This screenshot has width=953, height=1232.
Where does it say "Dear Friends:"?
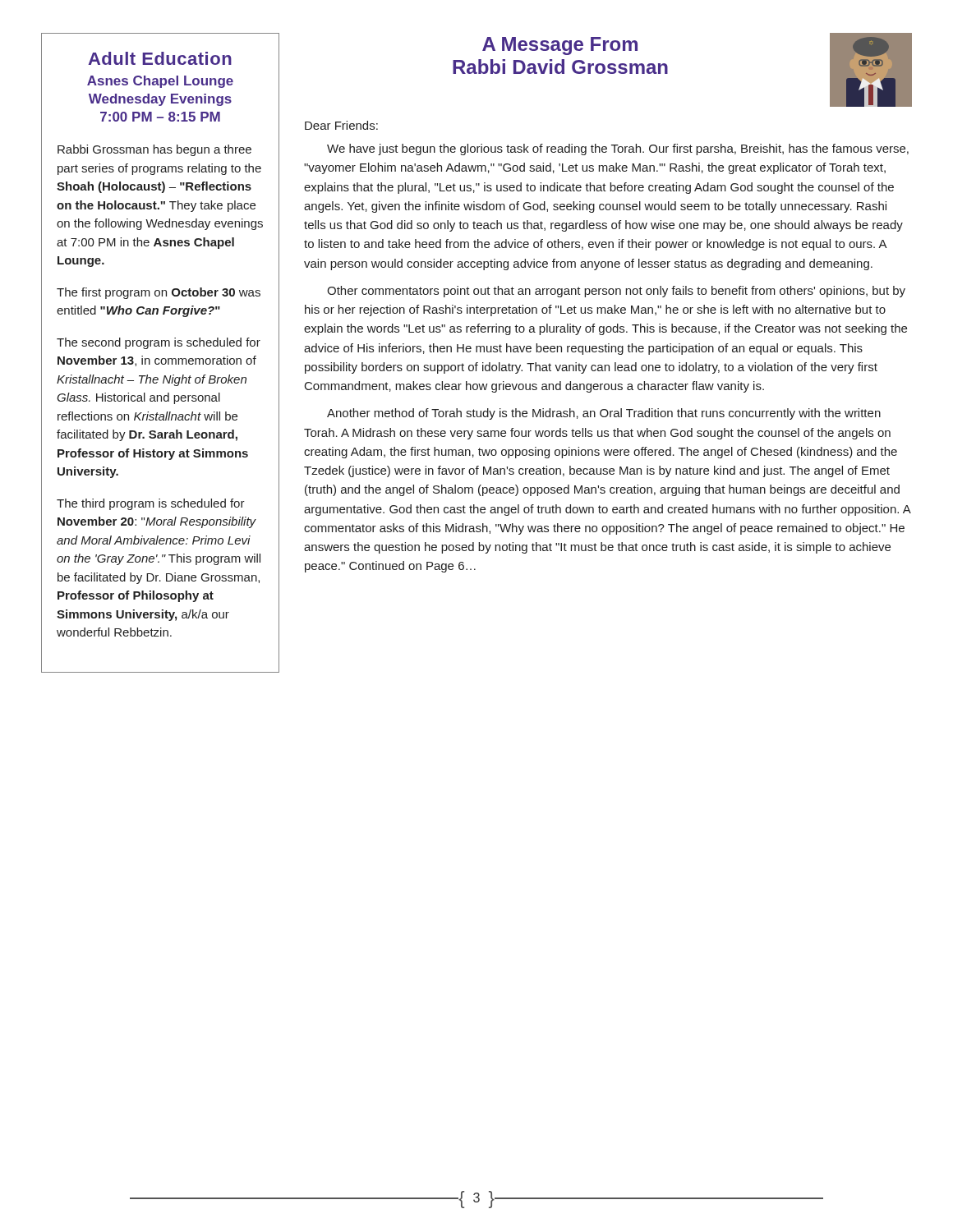(341, 125)
